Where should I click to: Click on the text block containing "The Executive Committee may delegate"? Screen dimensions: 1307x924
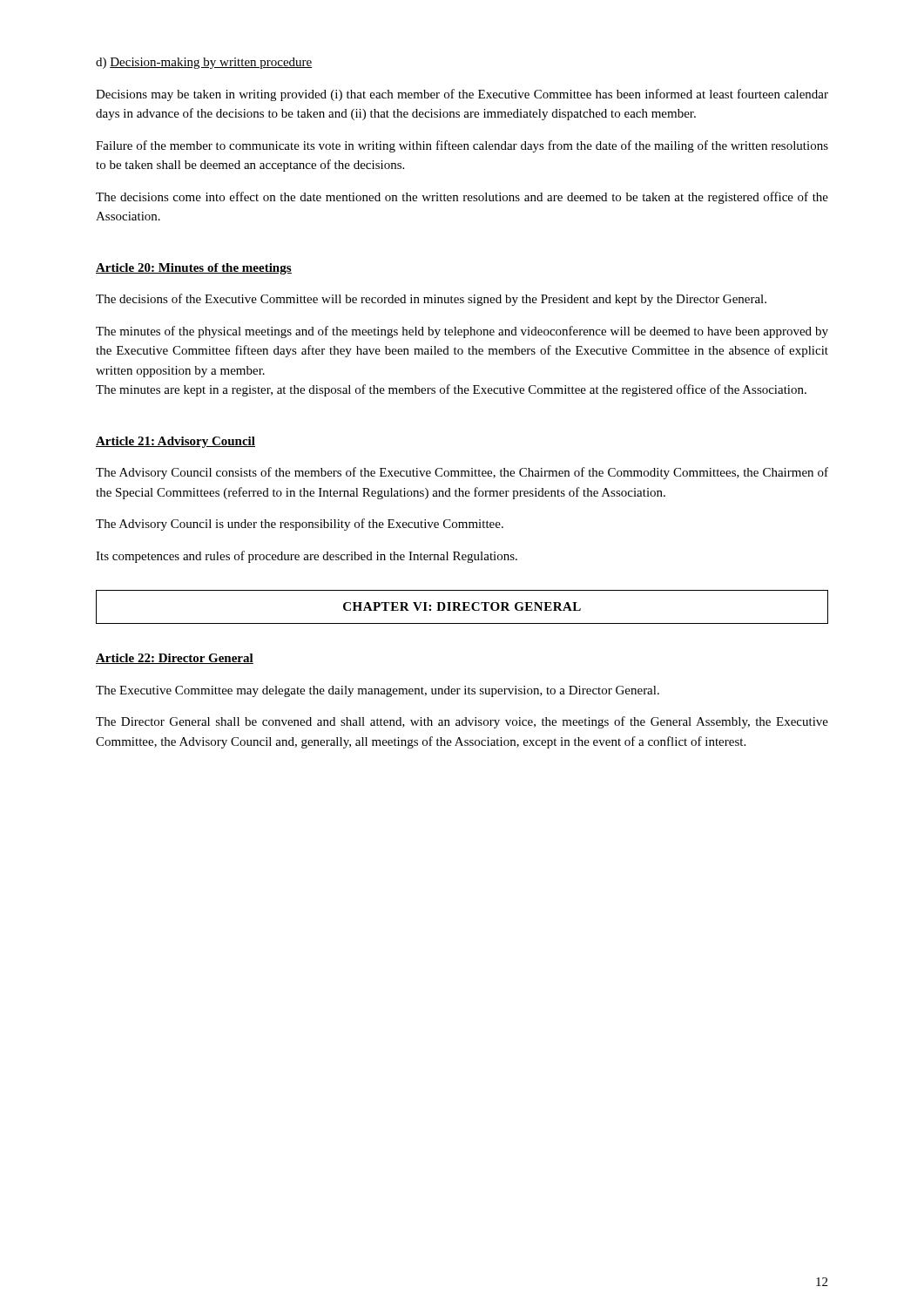tap(462, 690)
